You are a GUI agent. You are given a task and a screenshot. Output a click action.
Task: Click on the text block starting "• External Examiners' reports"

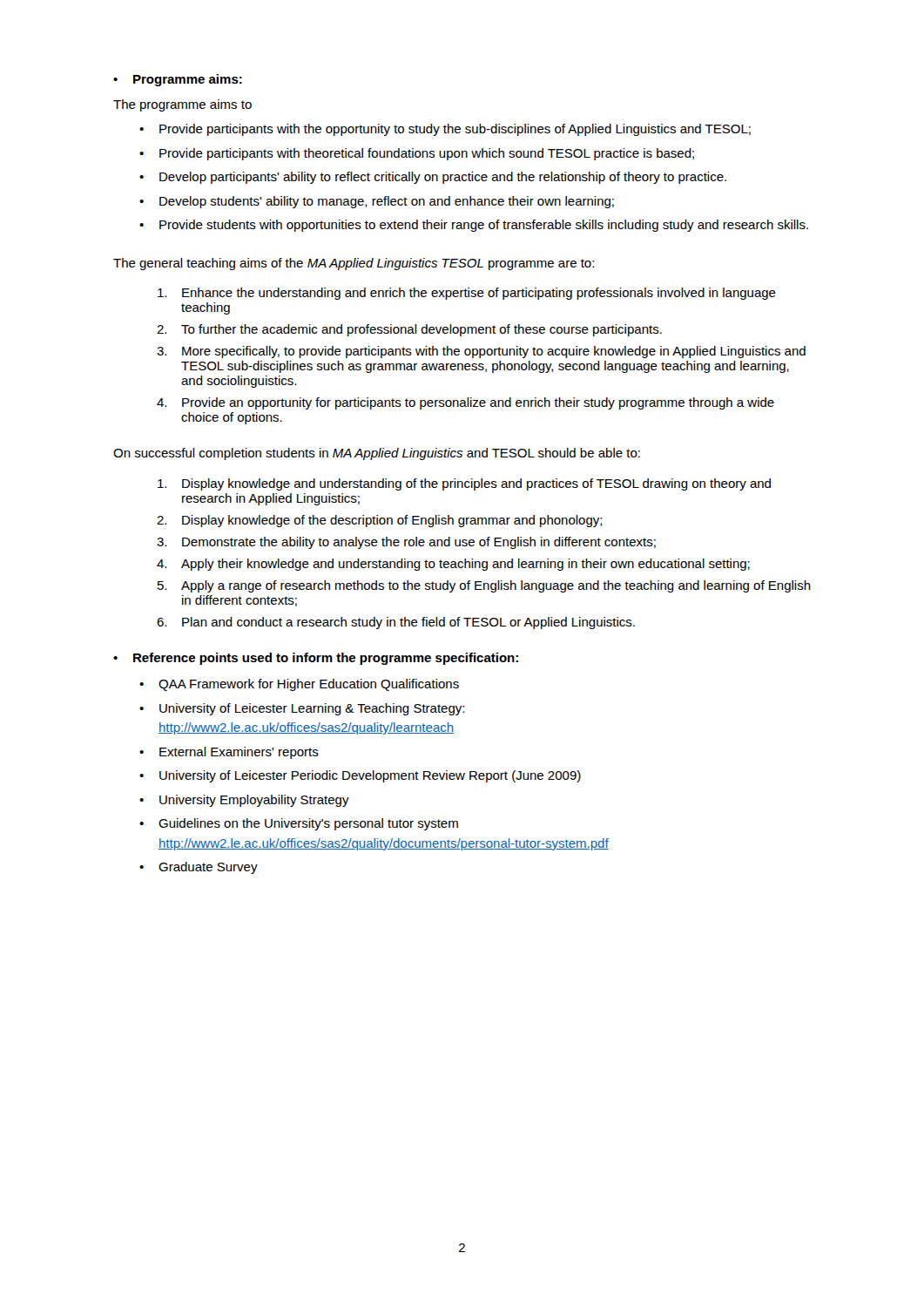(229, 753)
